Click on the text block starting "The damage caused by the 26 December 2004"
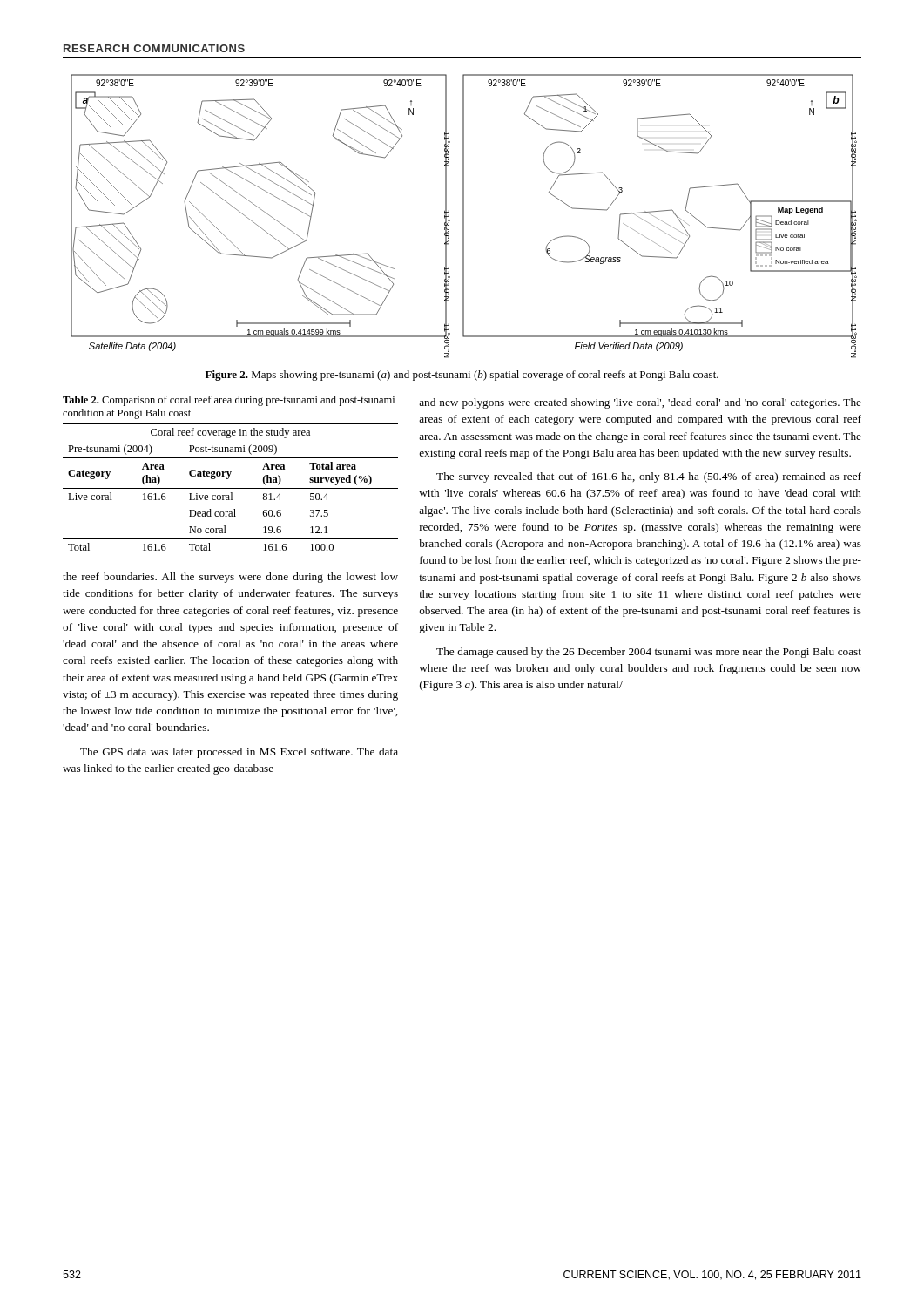 point(640,668)
